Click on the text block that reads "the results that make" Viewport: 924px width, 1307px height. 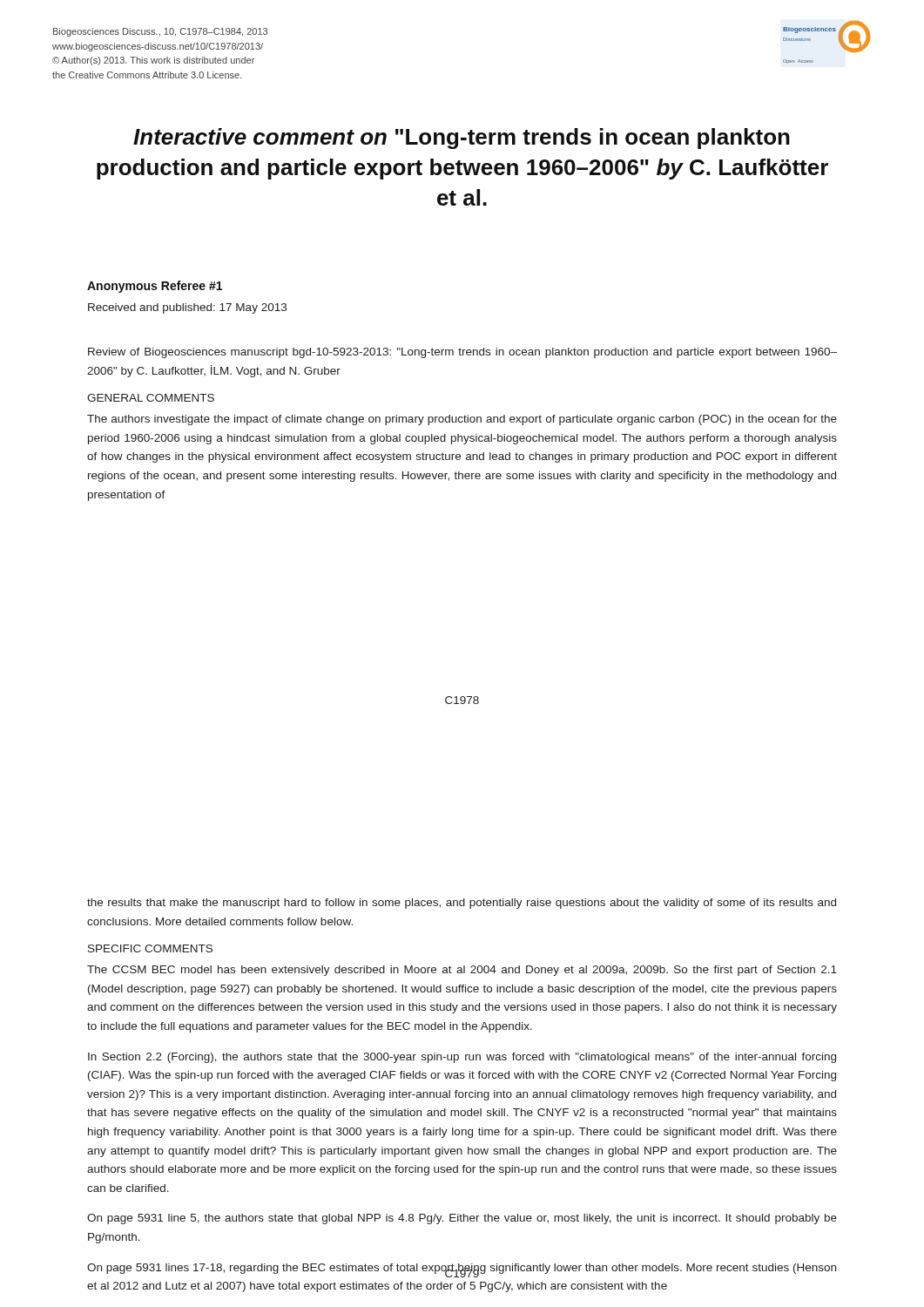coord(462,912)
